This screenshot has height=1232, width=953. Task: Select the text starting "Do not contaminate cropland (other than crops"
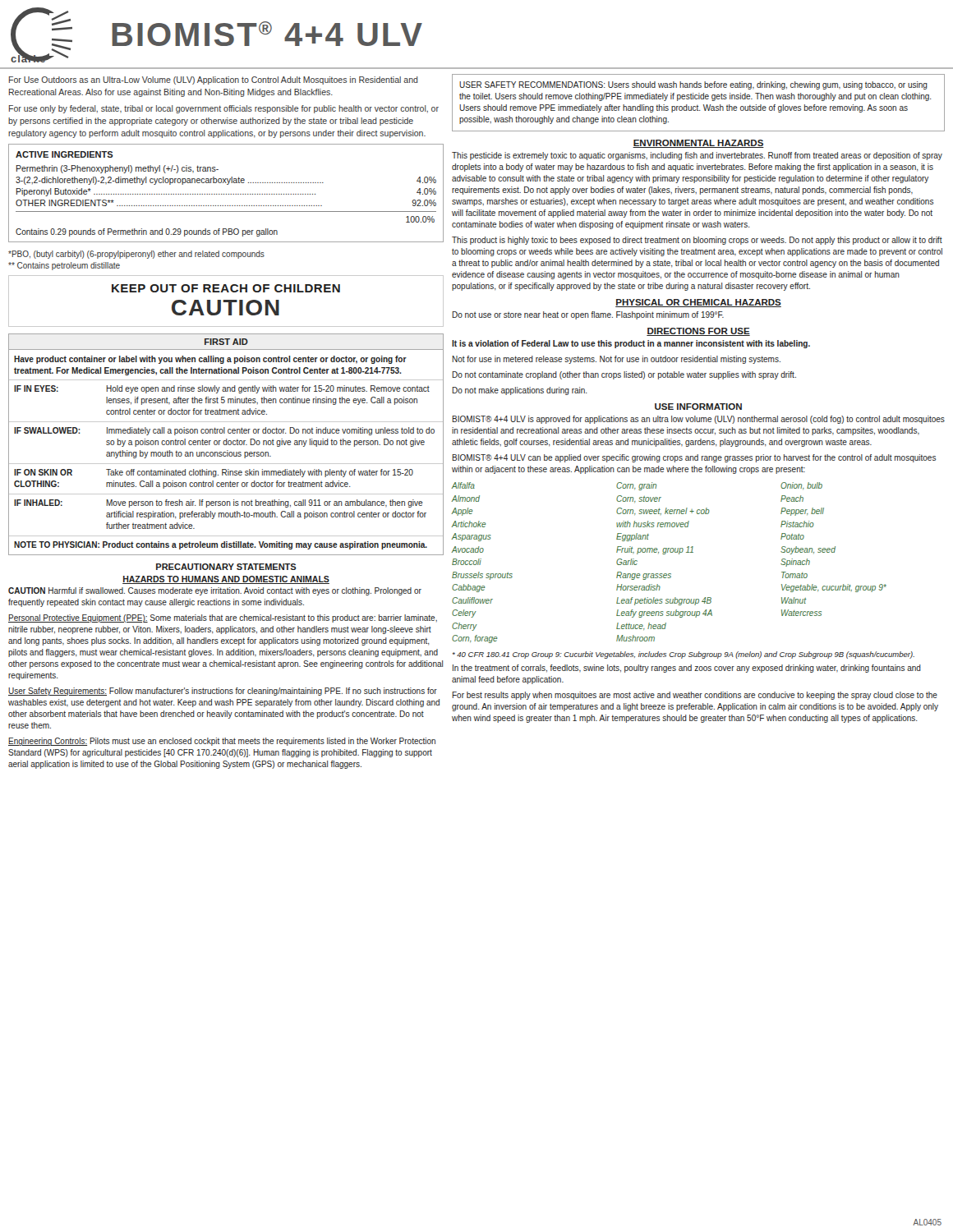click(624, 375)
